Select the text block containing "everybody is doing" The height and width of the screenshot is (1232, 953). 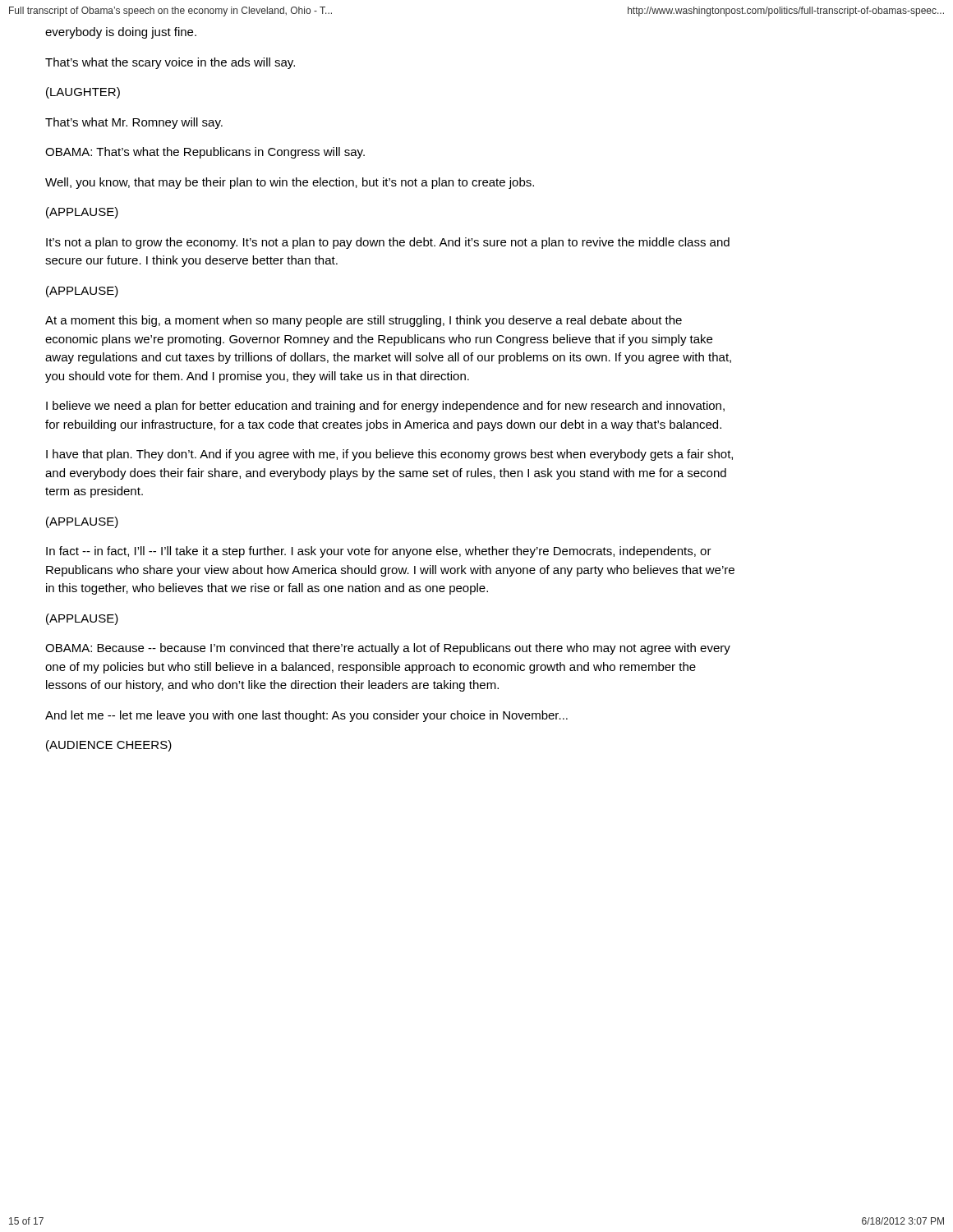click(x=121, y=32)
